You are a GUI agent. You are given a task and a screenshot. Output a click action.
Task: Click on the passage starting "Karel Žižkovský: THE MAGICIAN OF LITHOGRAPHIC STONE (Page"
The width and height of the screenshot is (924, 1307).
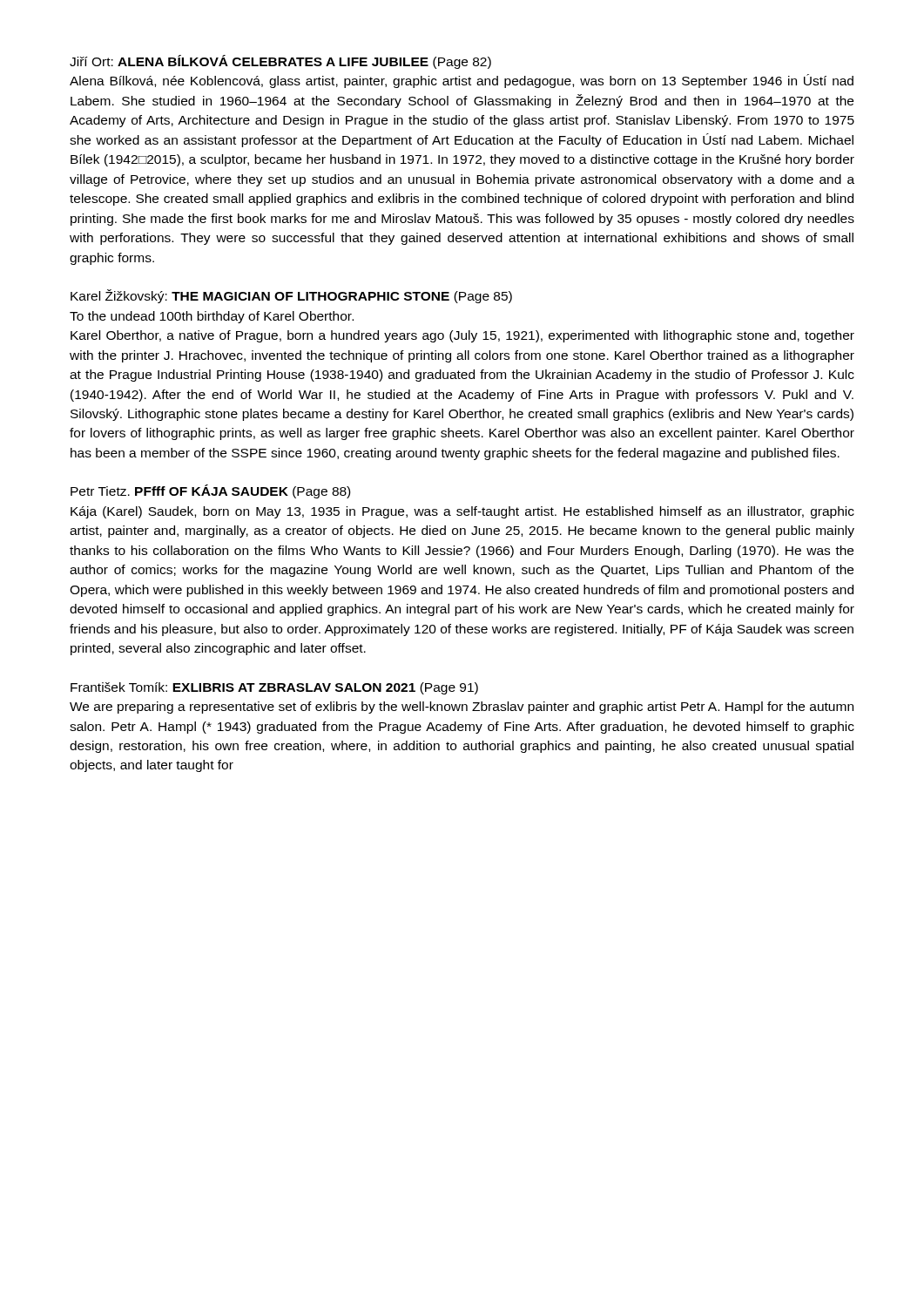(x=462, y=375)
